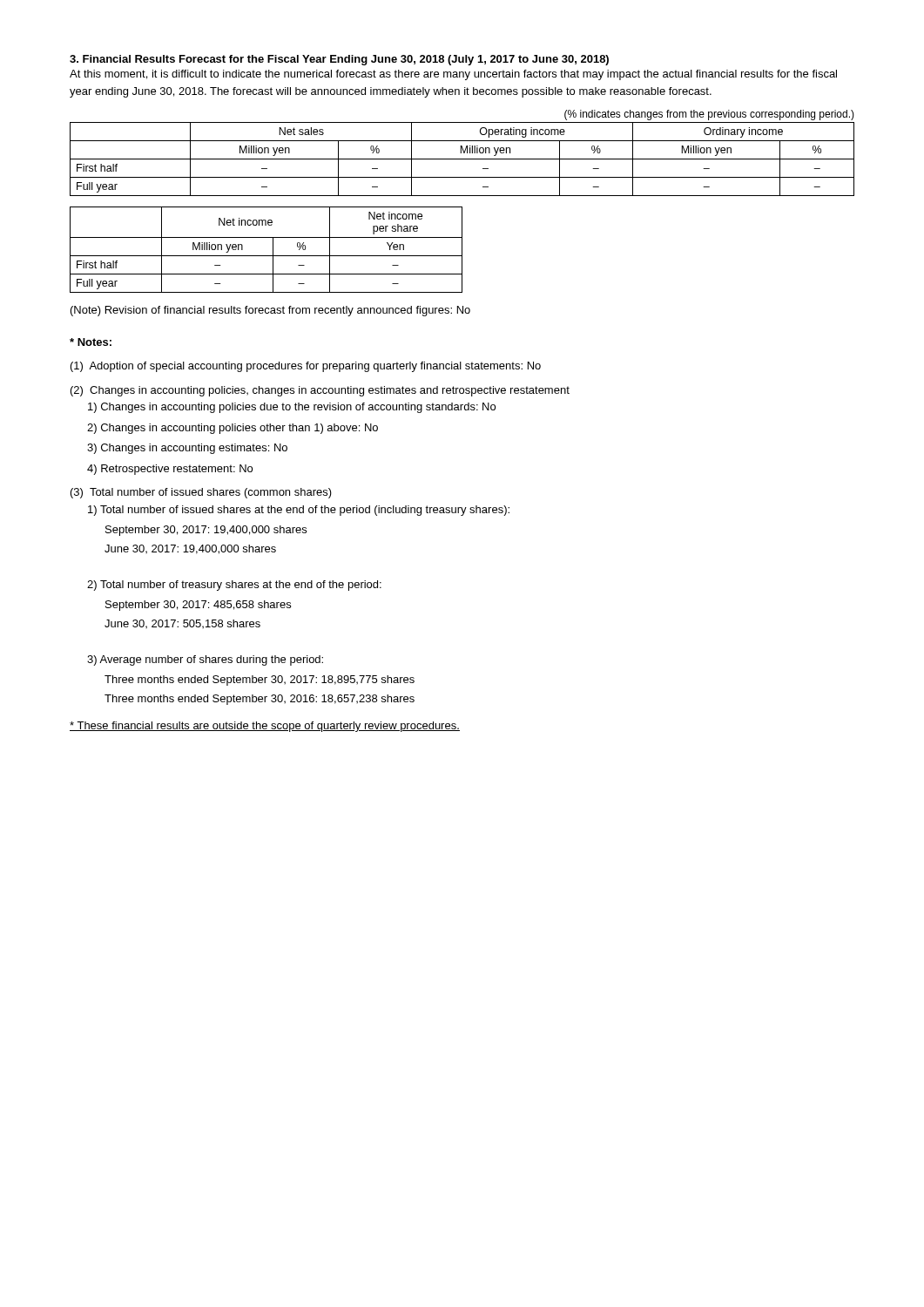This screenshot has height=1307, width=924.
Task: Locate the table with the text "Ordinary income"
Action: [x=462, y=159]
